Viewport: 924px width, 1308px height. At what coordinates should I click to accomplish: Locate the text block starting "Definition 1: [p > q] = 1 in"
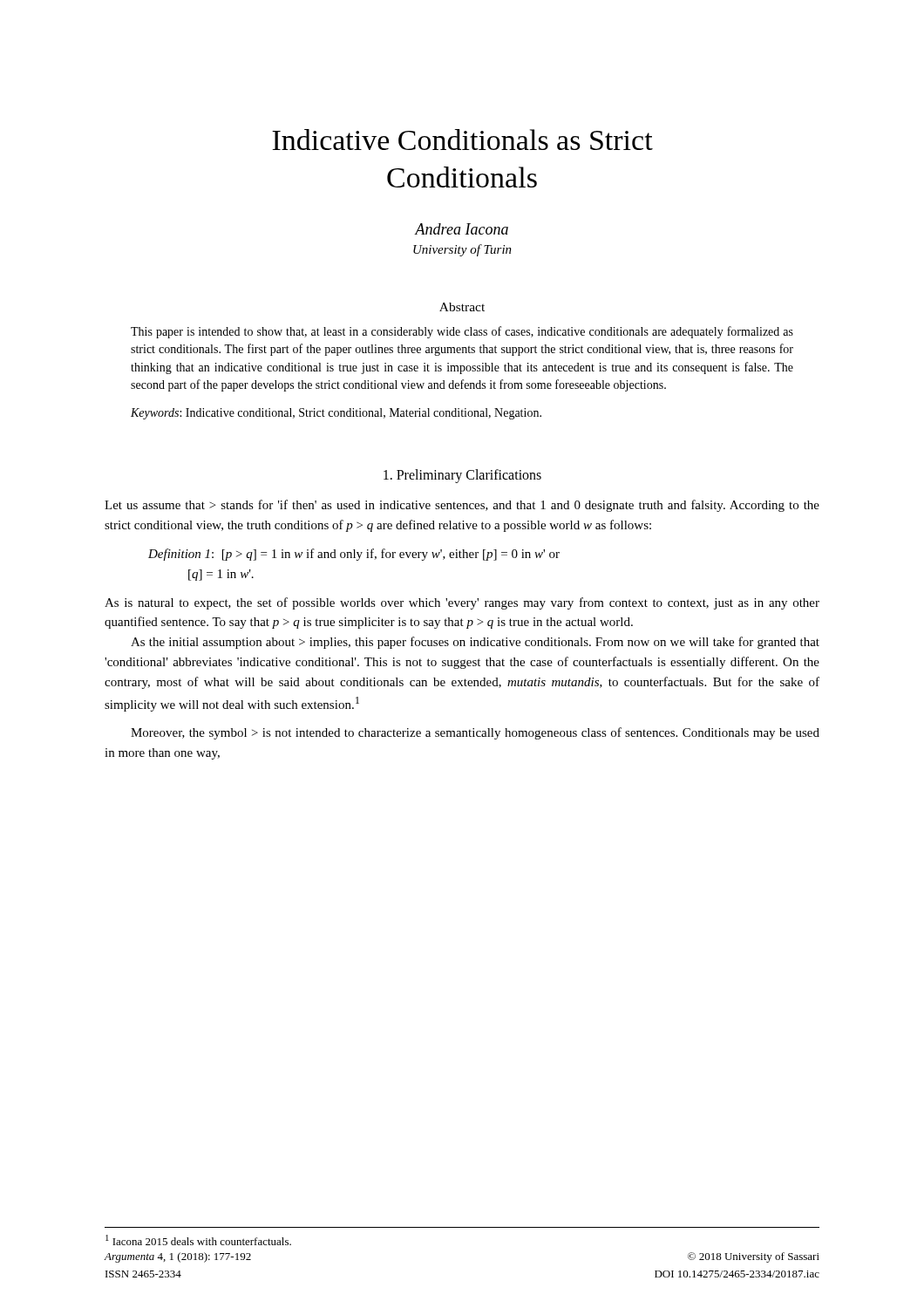[x=354, y=564]
